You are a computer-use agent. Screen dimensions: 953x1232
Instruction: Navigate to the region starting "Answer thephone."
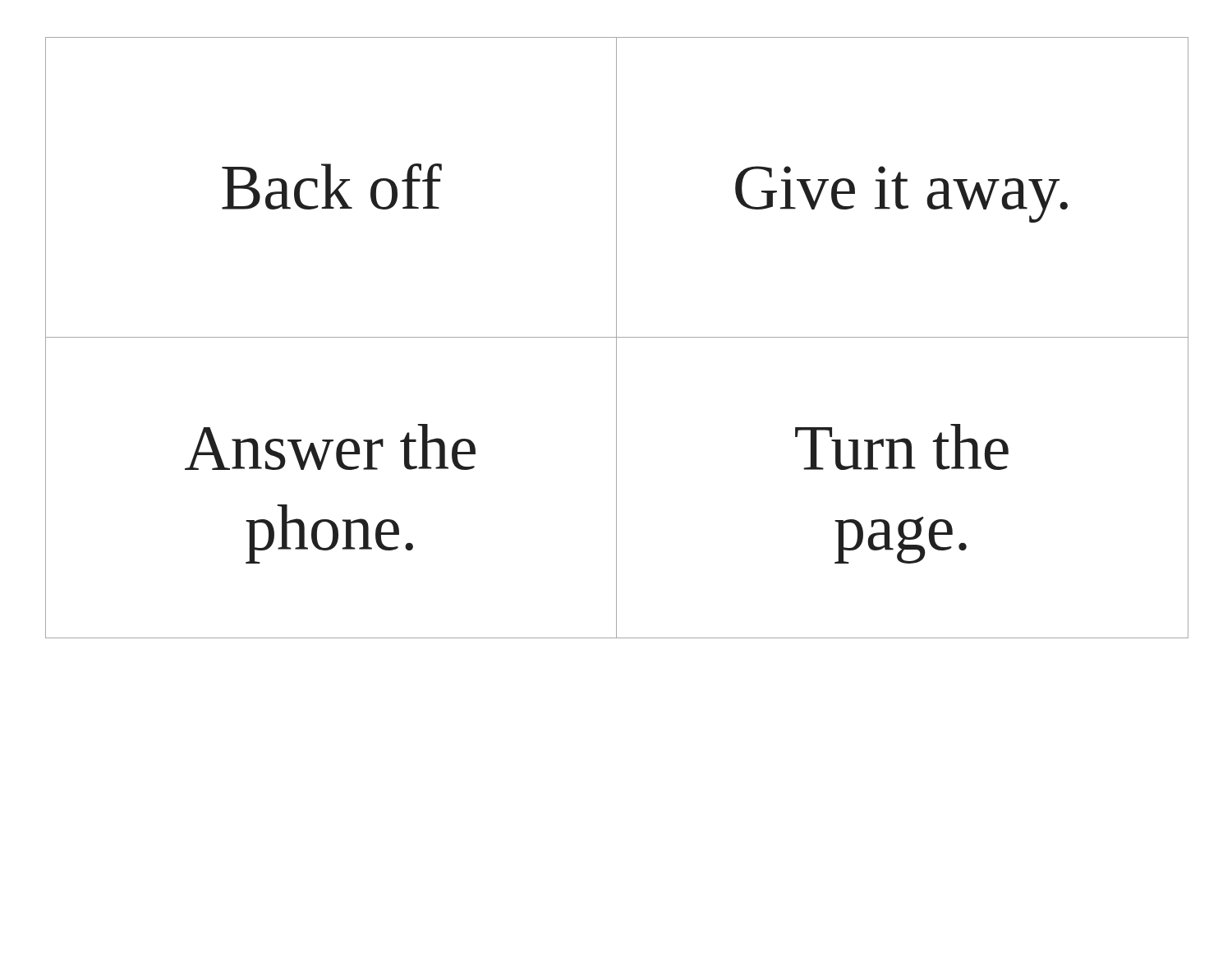coord(331,488)
